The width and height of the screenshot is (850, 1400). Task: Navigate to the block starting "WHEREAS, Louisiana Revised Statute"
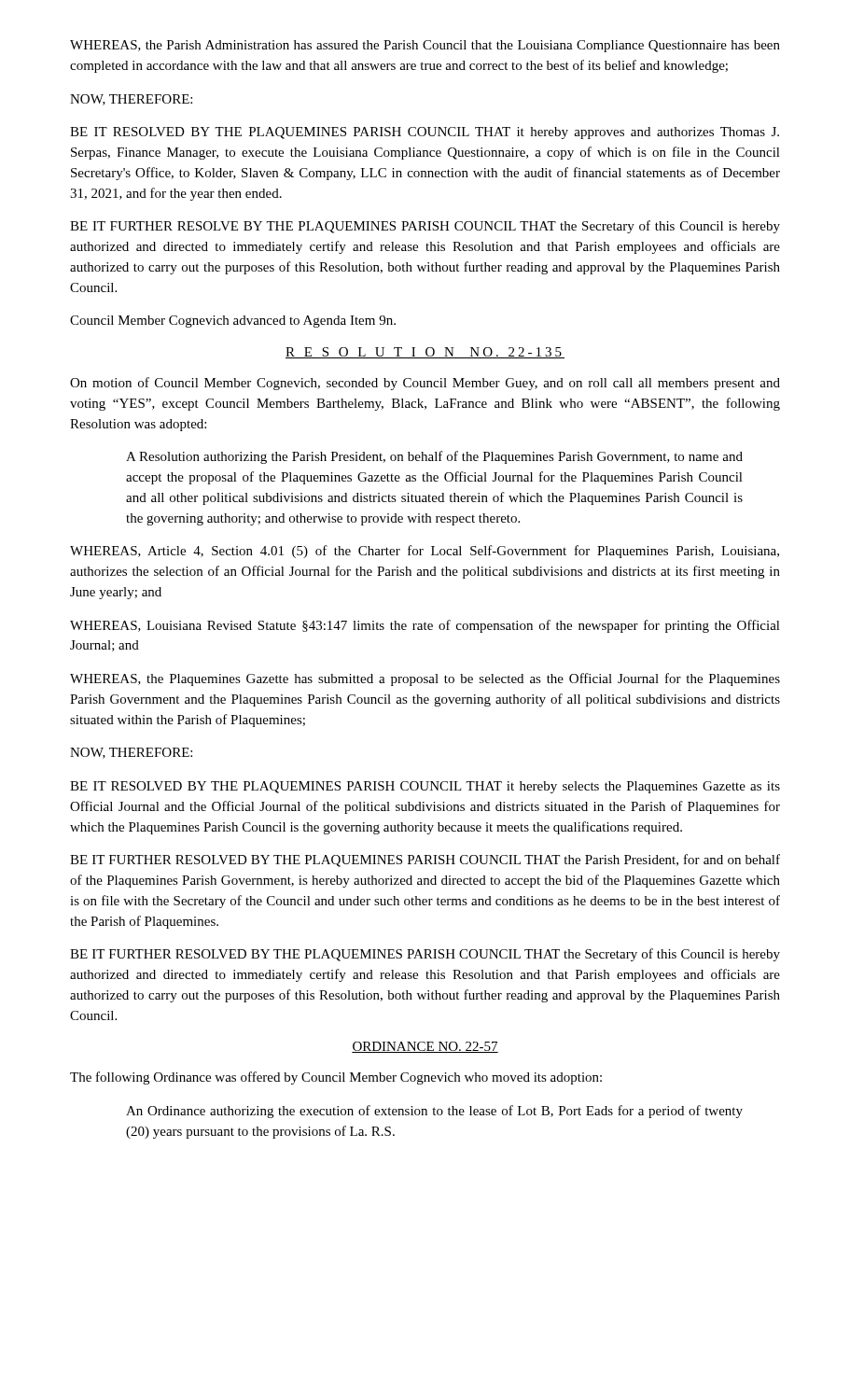(425, 635)
